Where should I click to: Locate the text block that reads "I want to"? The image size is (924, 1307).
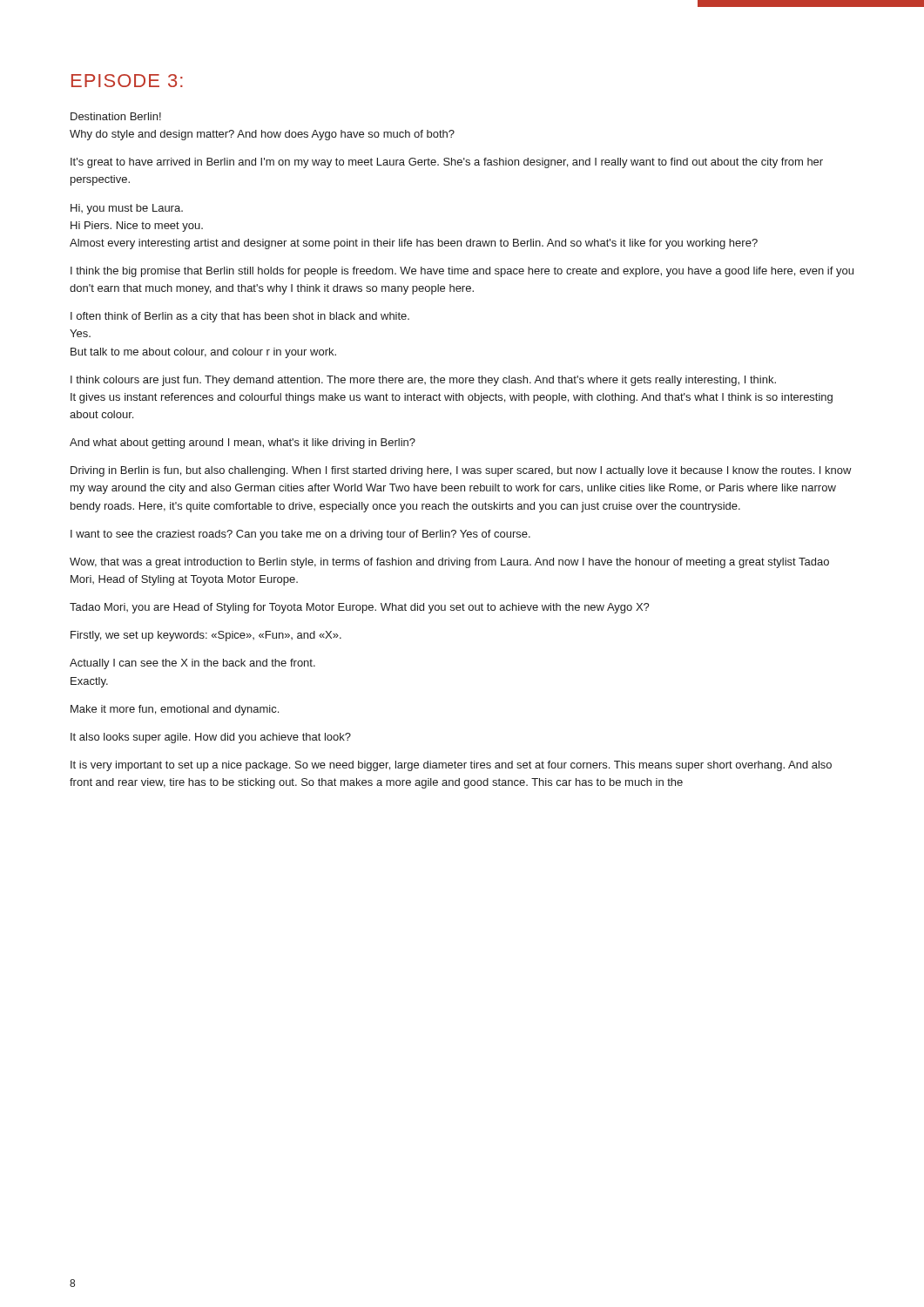coord(300,533)
